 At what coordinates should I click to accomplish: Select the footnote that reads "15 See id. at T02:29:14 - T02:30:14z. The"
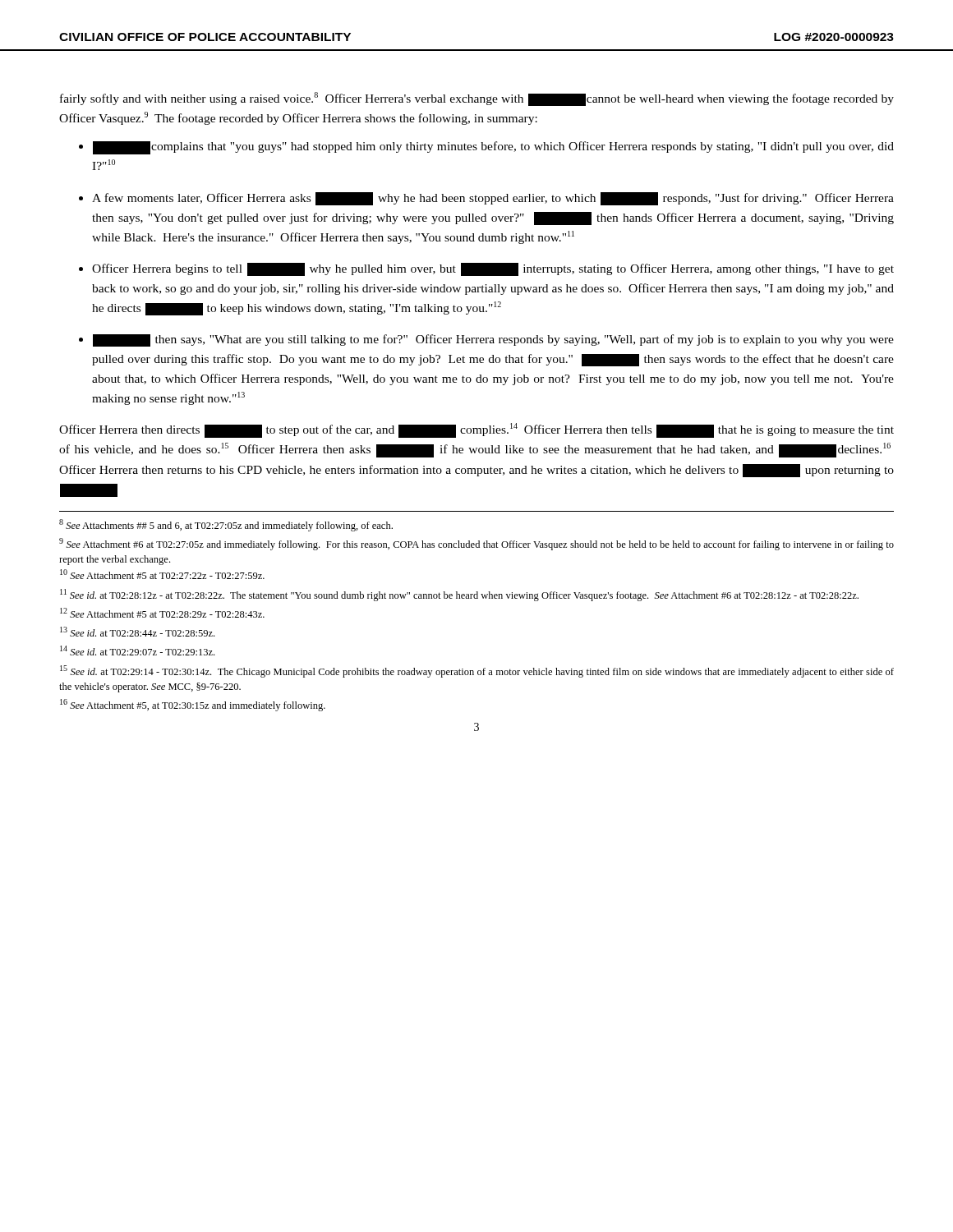coord(476,678)
